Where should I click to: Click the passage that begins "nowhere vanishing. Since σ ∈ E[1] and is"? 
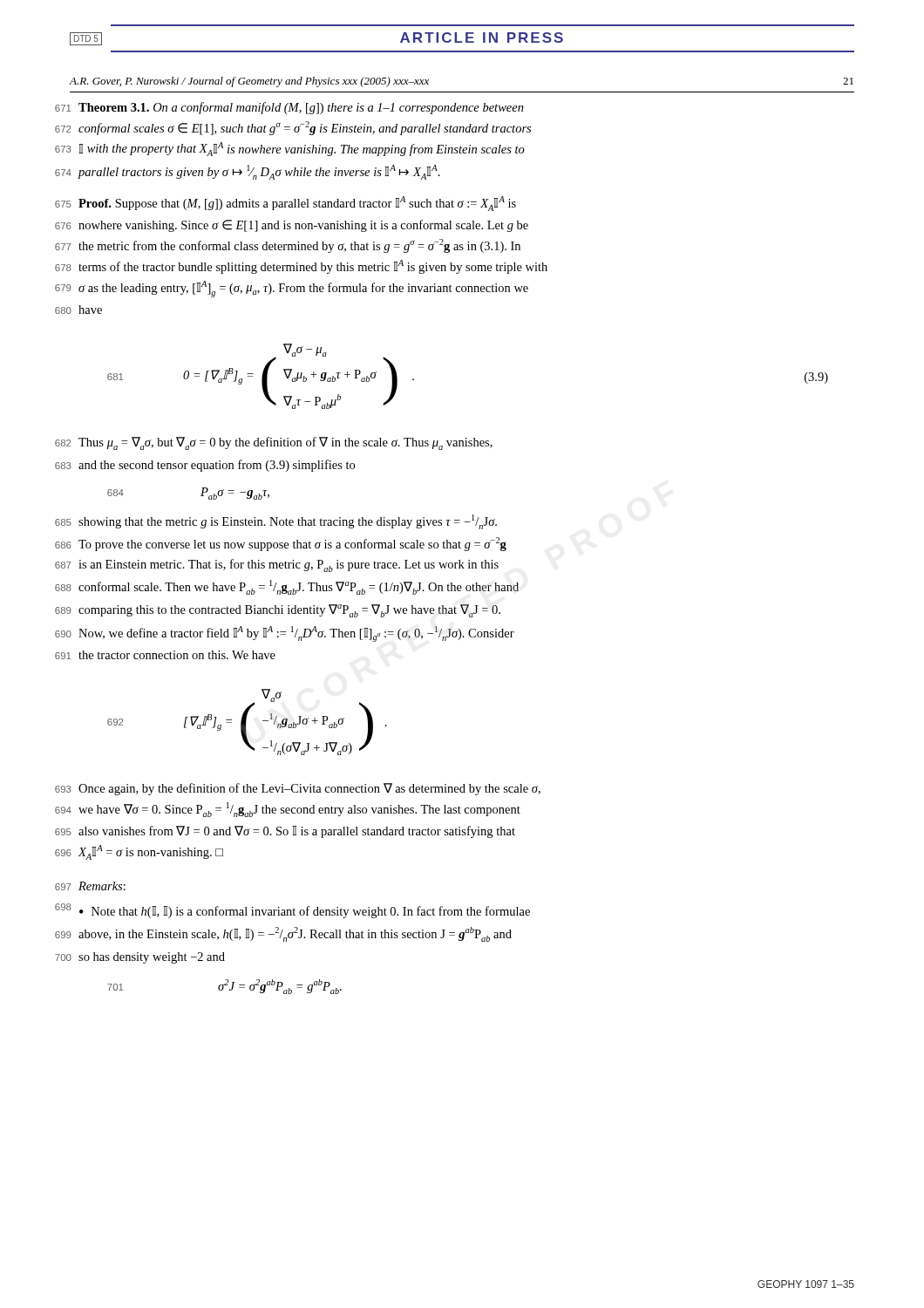pyautogui.click(x=303, y=225)
